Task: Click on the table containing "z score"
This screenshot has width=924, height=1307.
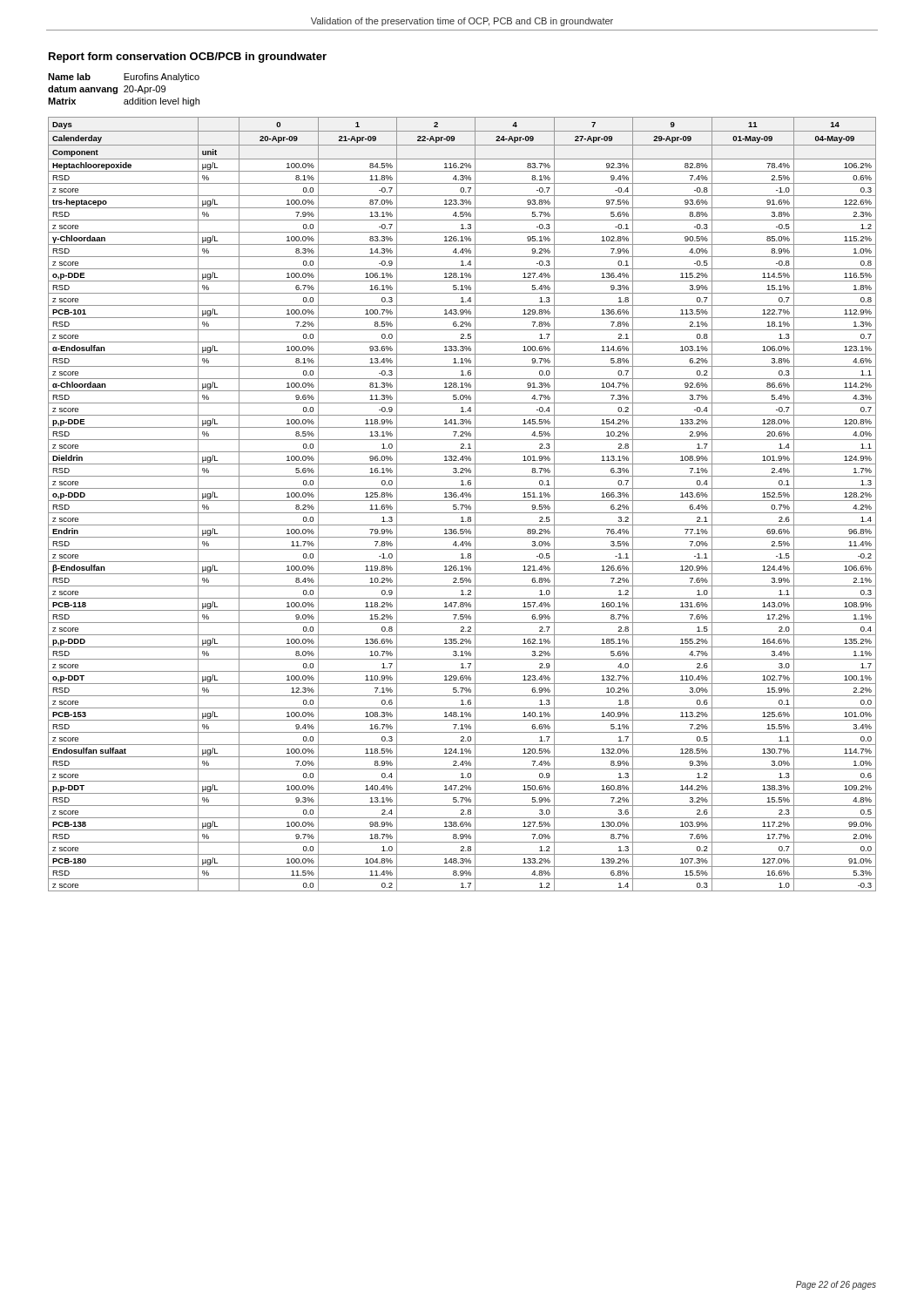Action: 462,504
